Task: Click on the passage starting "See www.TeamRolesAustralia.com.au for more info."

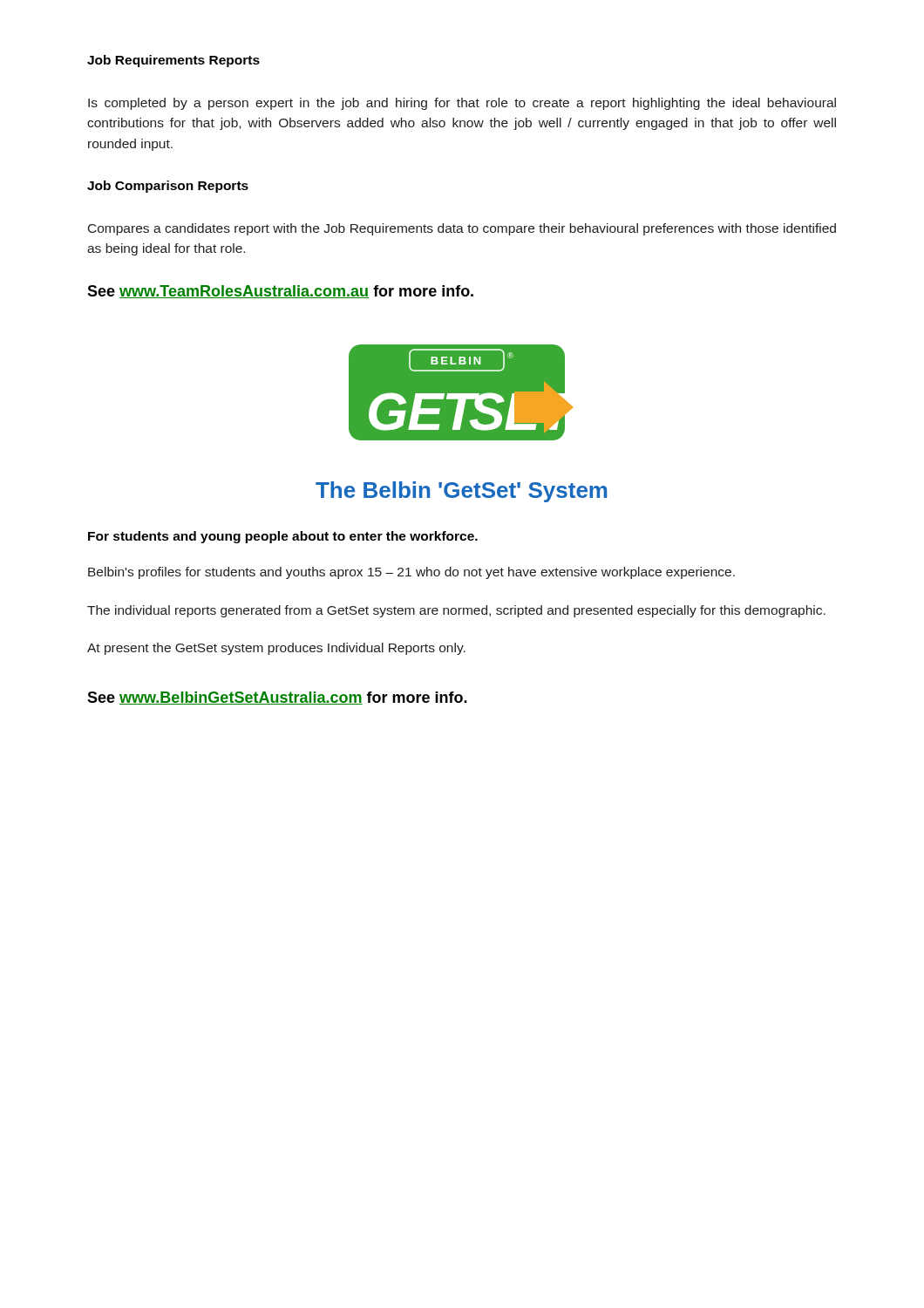Action: point(462,292)
